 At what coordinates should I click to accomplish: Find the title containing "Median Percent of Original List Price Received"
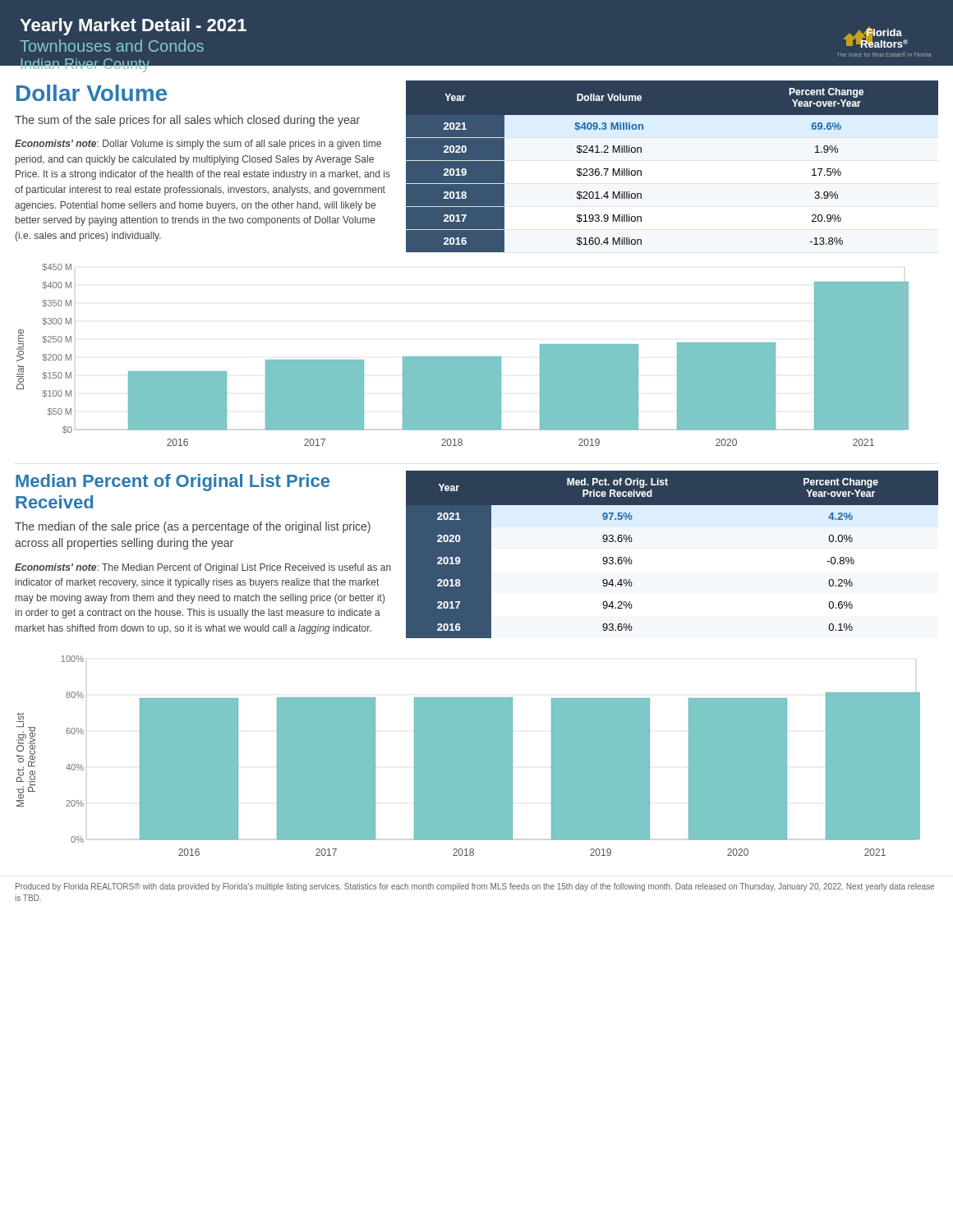pyautogui.click(x=172, y=492)
